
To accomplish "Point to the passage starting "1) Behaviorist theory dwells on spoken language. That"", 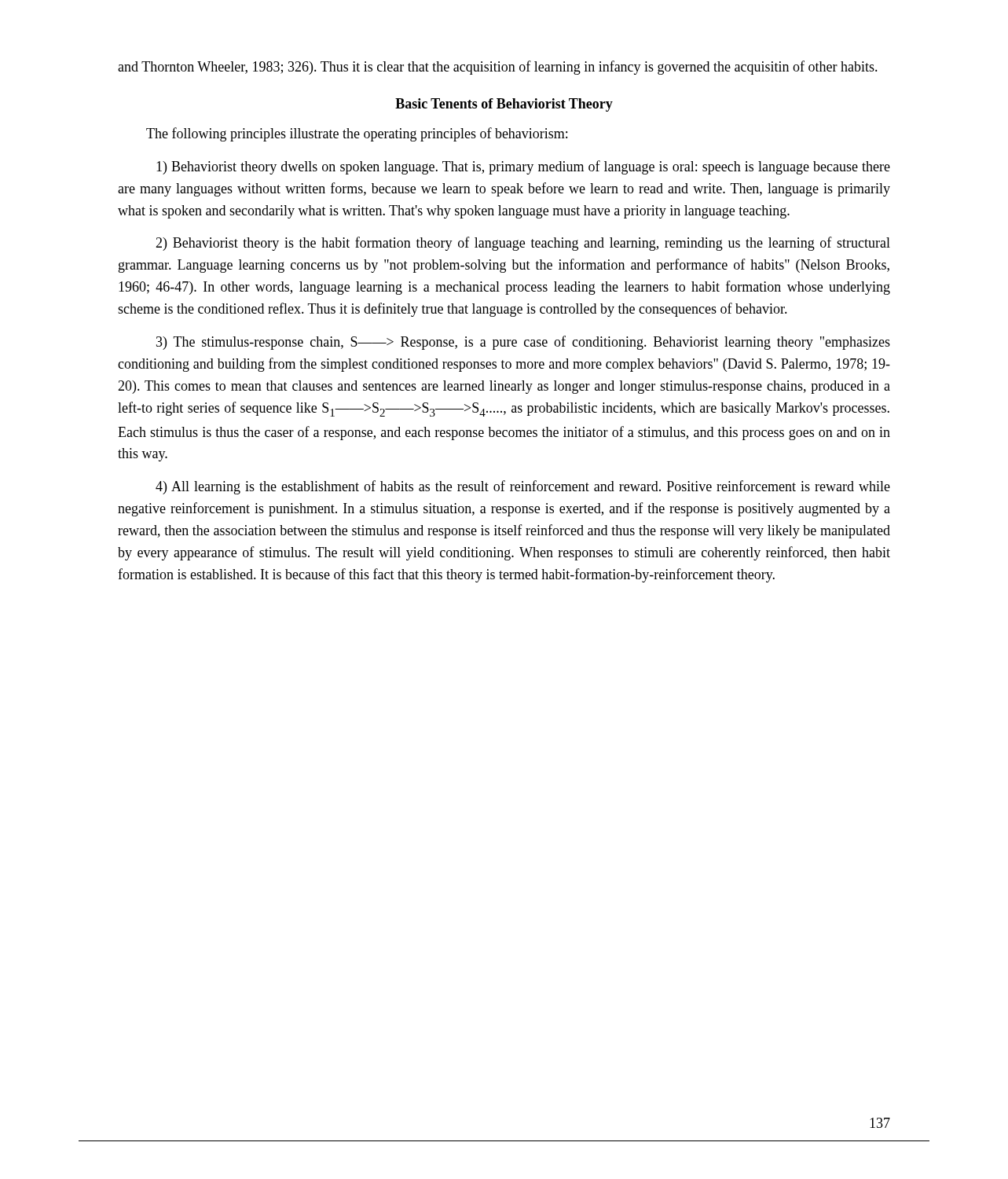I will click(504, 189).
